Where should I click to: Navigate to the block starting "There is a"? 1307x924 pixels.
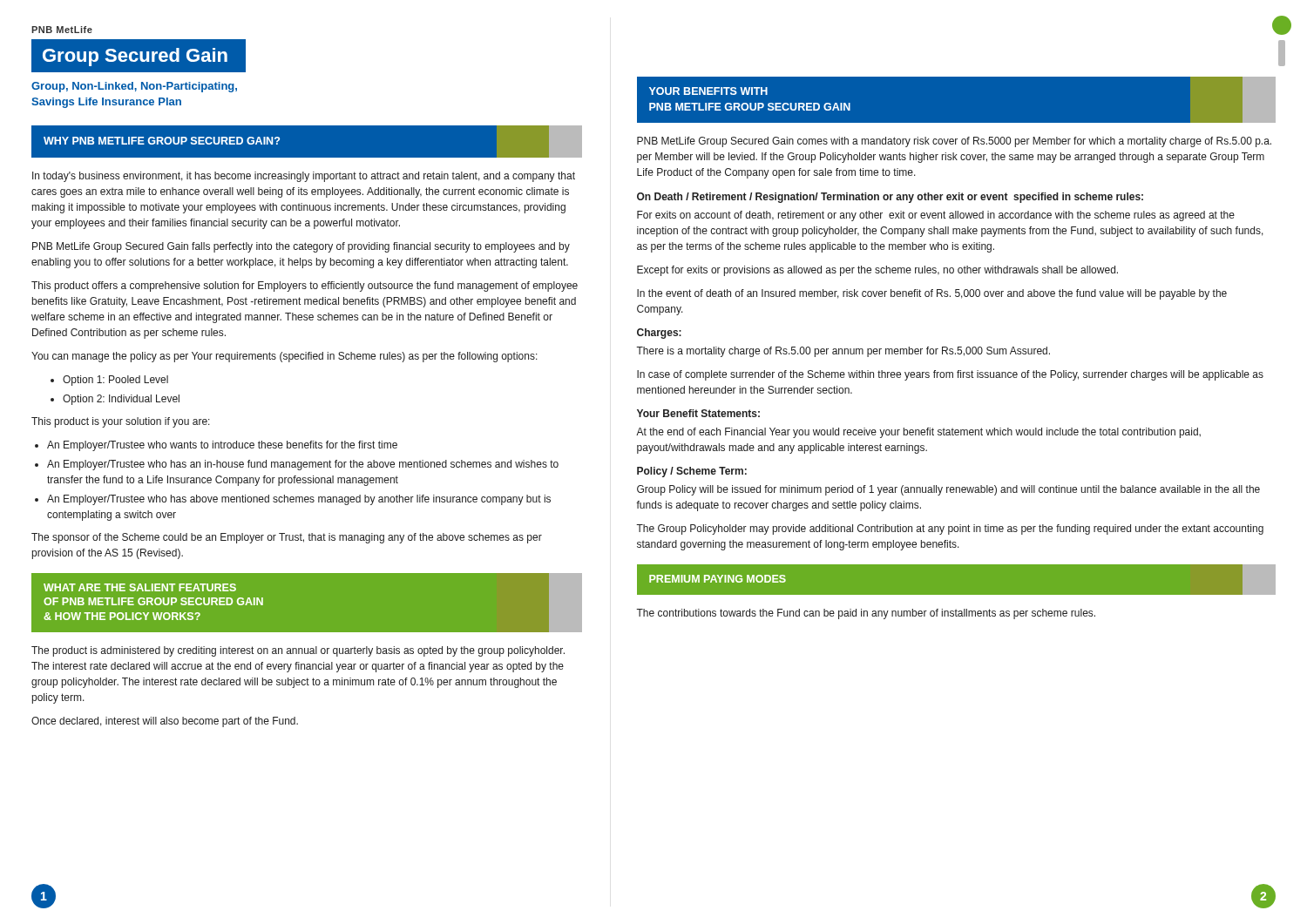(956, 351)
